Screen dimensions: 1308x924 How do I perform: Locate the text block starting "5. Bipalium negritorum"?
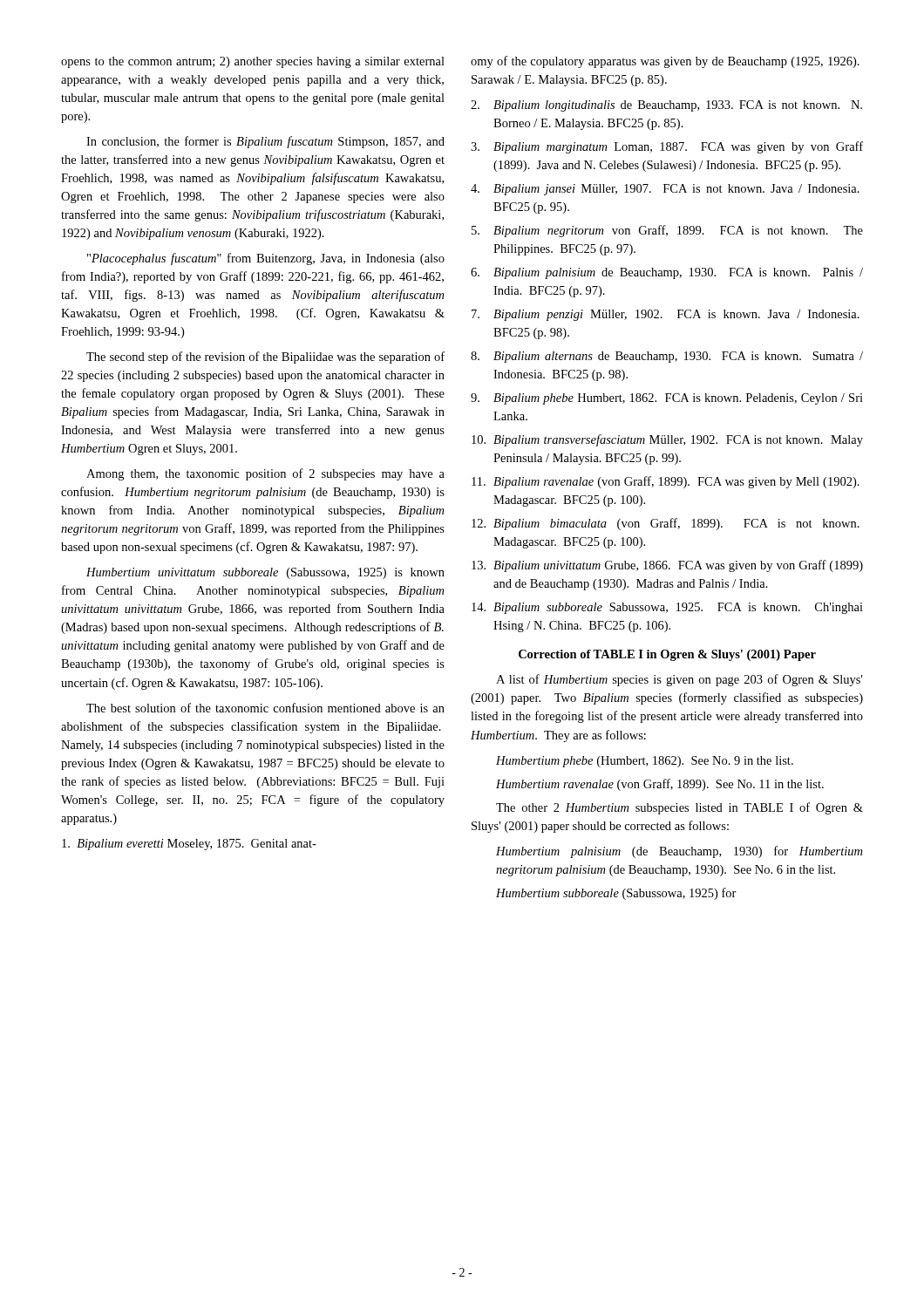click(667, 240)
